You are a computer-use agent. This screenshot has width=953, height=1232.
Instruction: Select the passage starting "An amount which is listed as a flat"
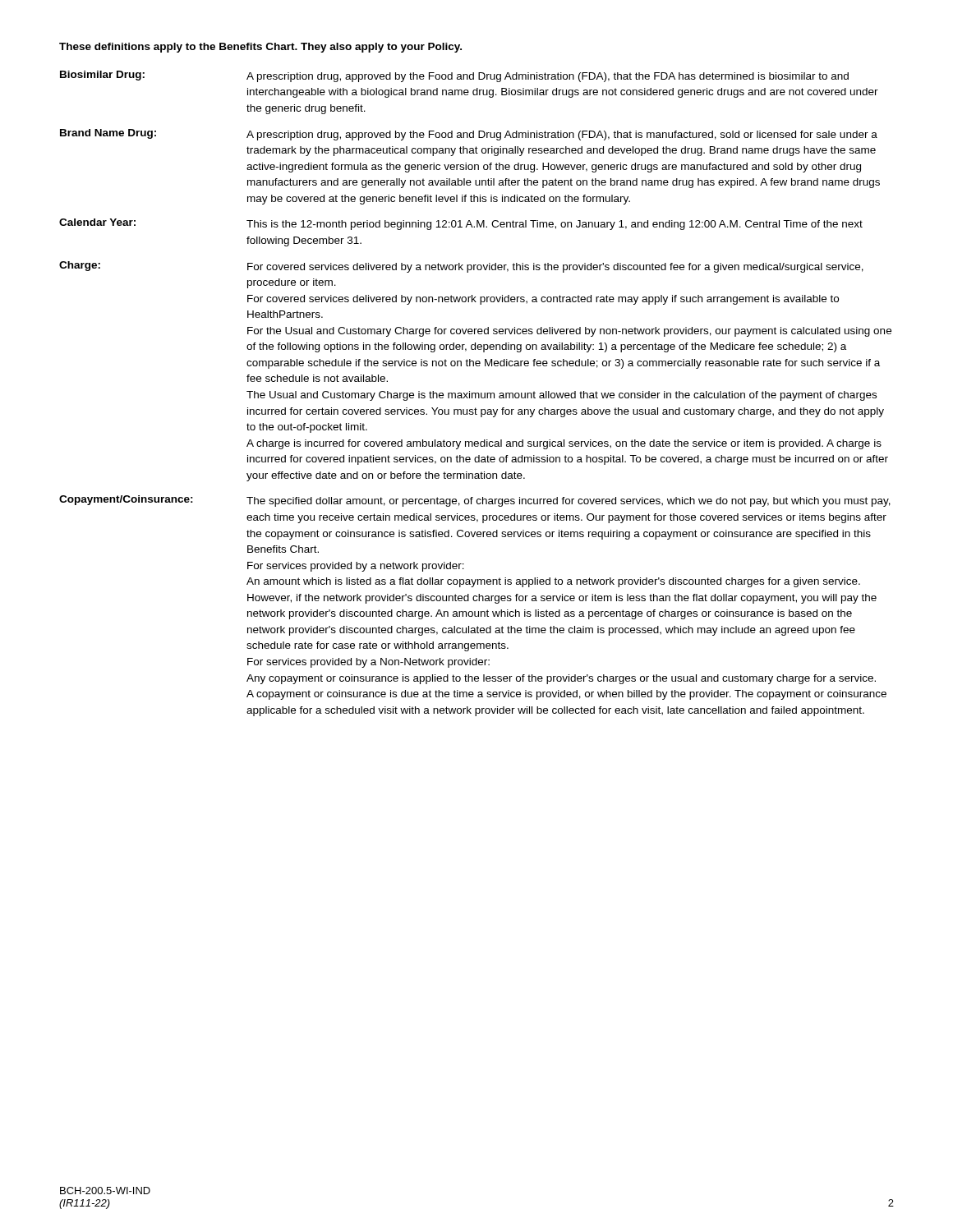point(570,614)
